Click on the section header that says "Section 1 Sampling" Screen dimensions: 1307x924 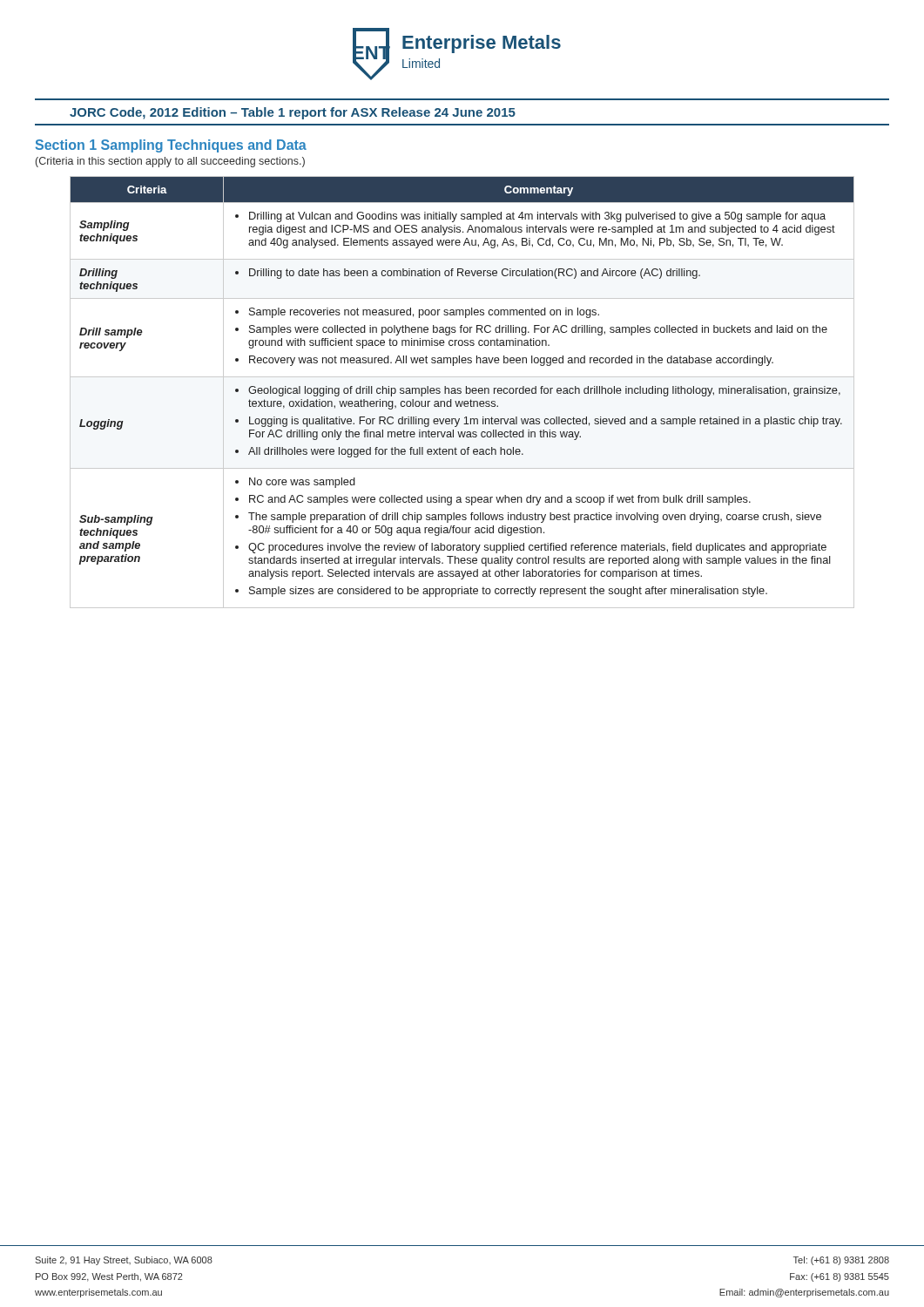[x=171, y=145]
